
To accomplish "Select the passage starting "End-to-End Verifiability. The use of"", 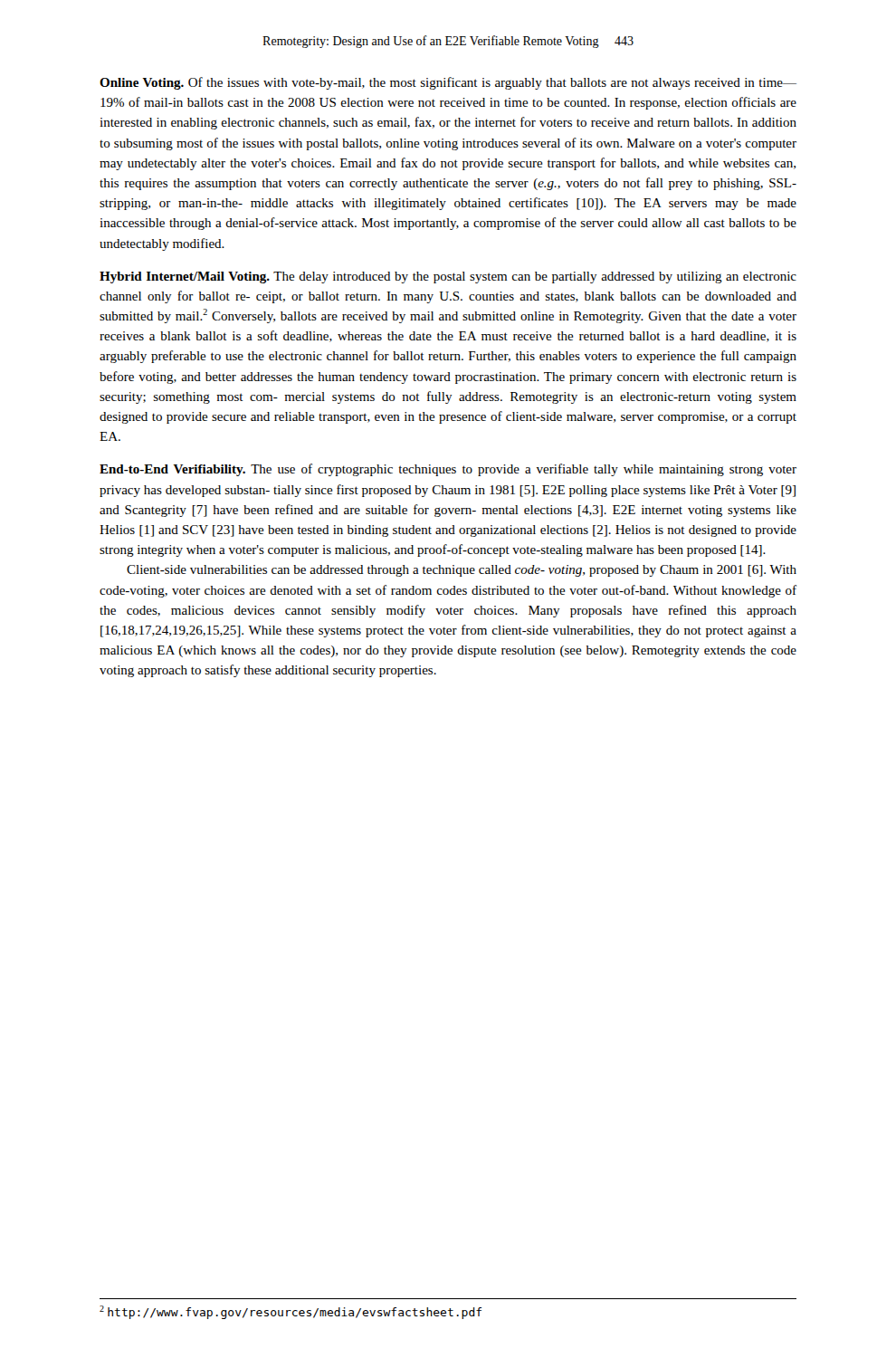I will point(448,570).
